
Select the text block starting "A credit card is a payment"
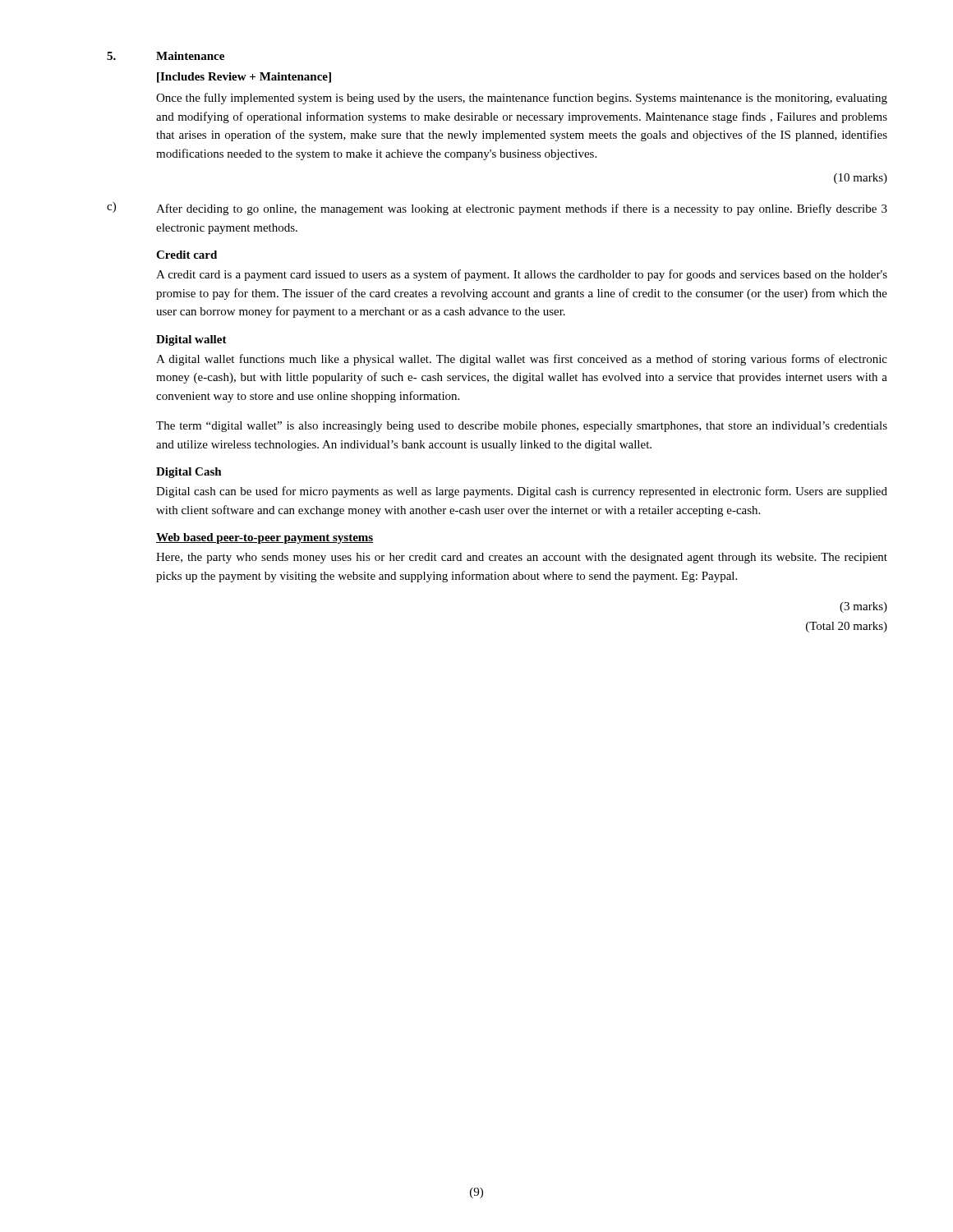pos(522,293)
